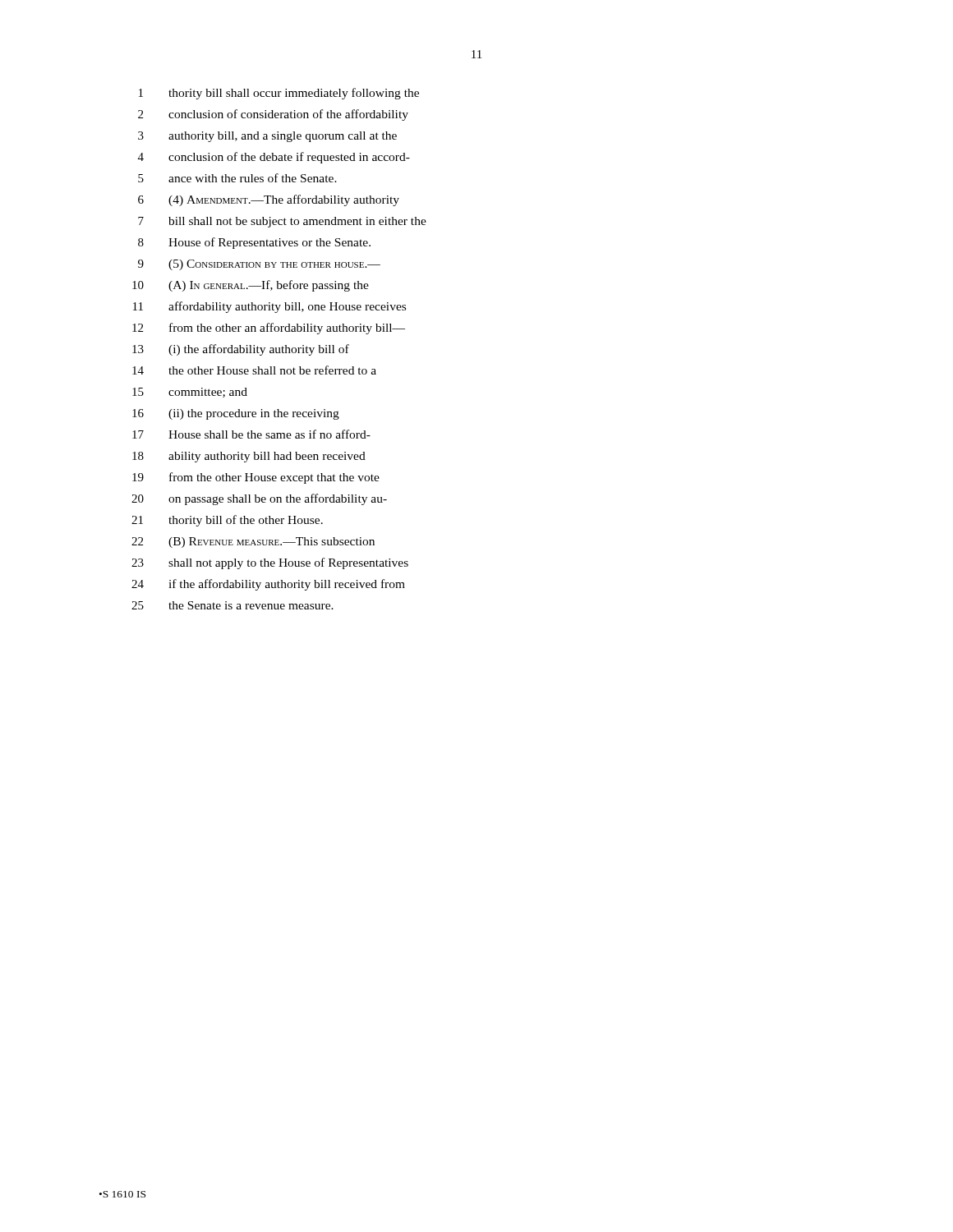Select the text starting "18 ability authority"
Screen dimensions: 1232x953
(249, 457)
